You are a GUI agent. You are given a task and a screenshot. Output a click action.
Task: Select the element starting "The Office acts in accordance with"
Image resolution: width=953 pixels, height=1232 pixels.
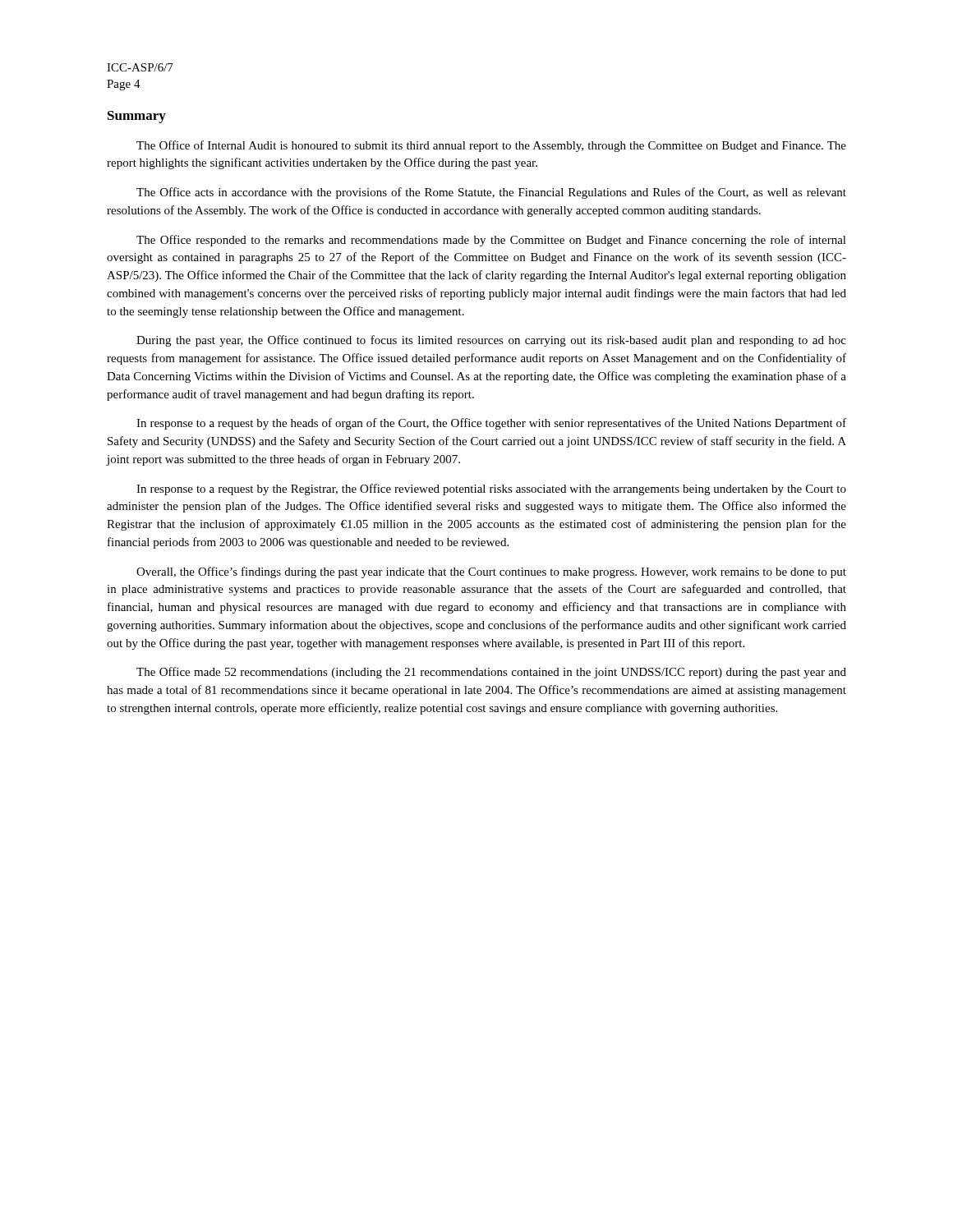point(476,202)
